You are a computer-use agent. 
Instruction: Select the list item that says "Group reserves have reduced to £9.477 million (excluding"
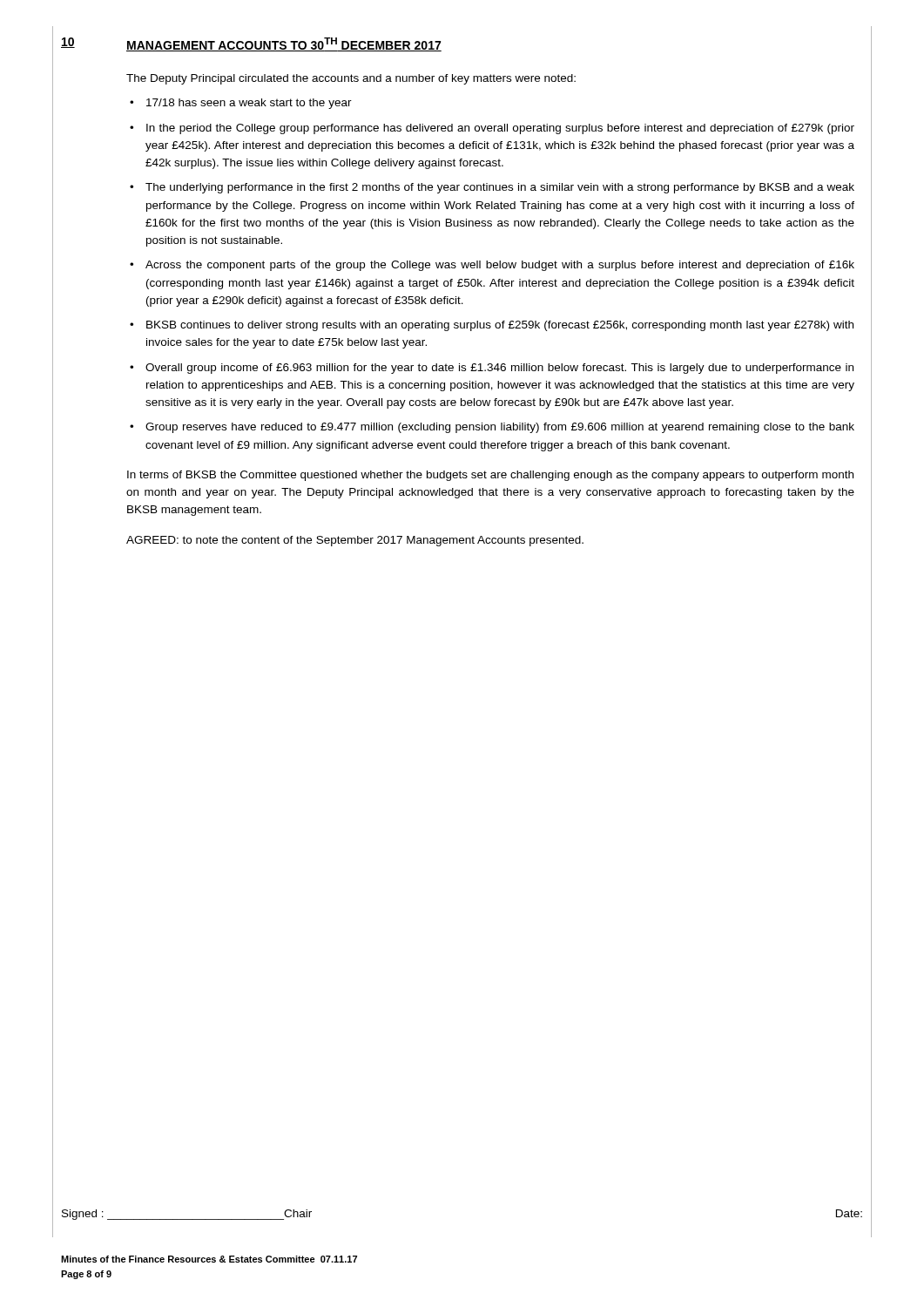[x=500, y=436]
